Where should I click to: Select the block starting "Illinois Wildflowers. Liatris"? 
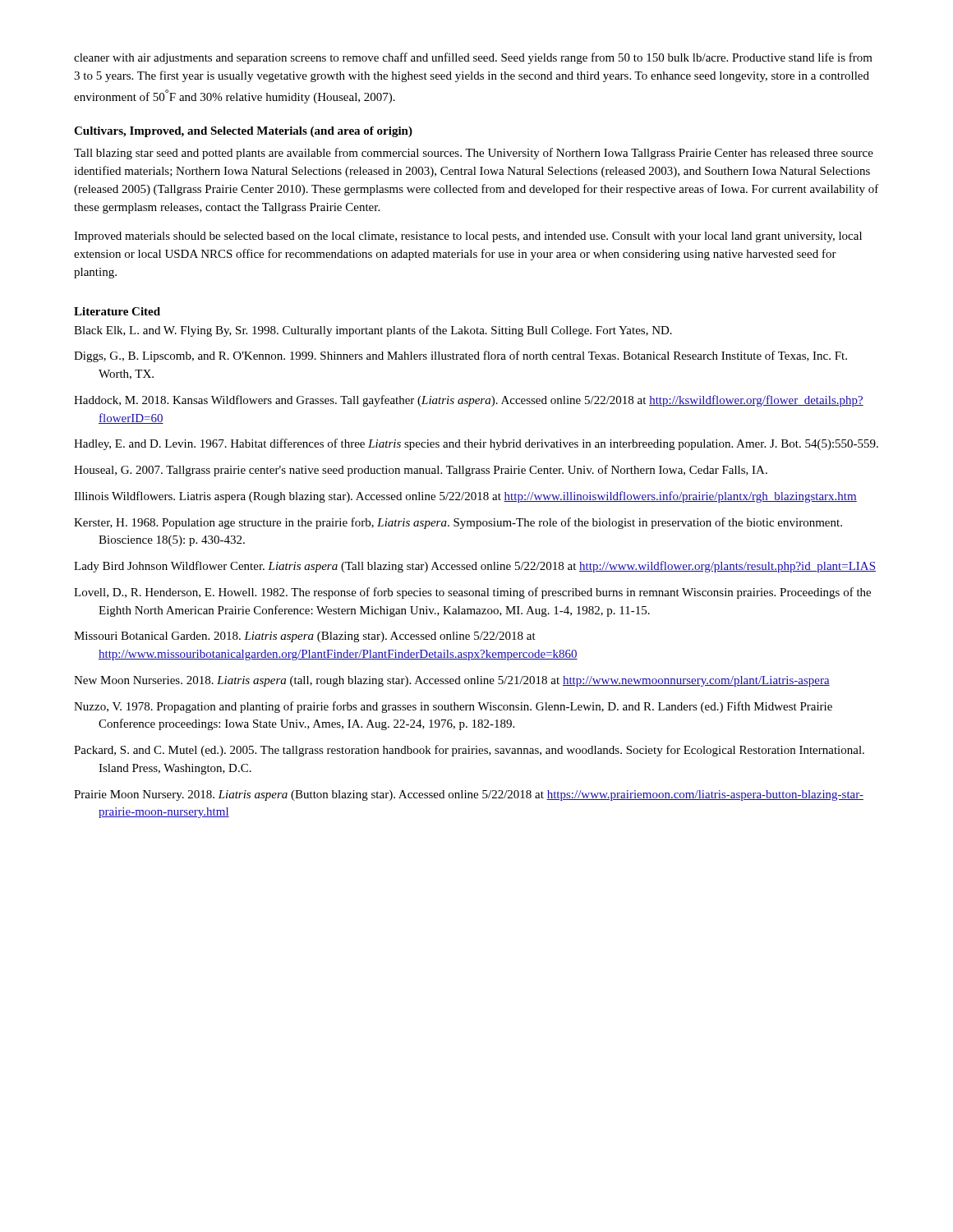pos(465,496)
